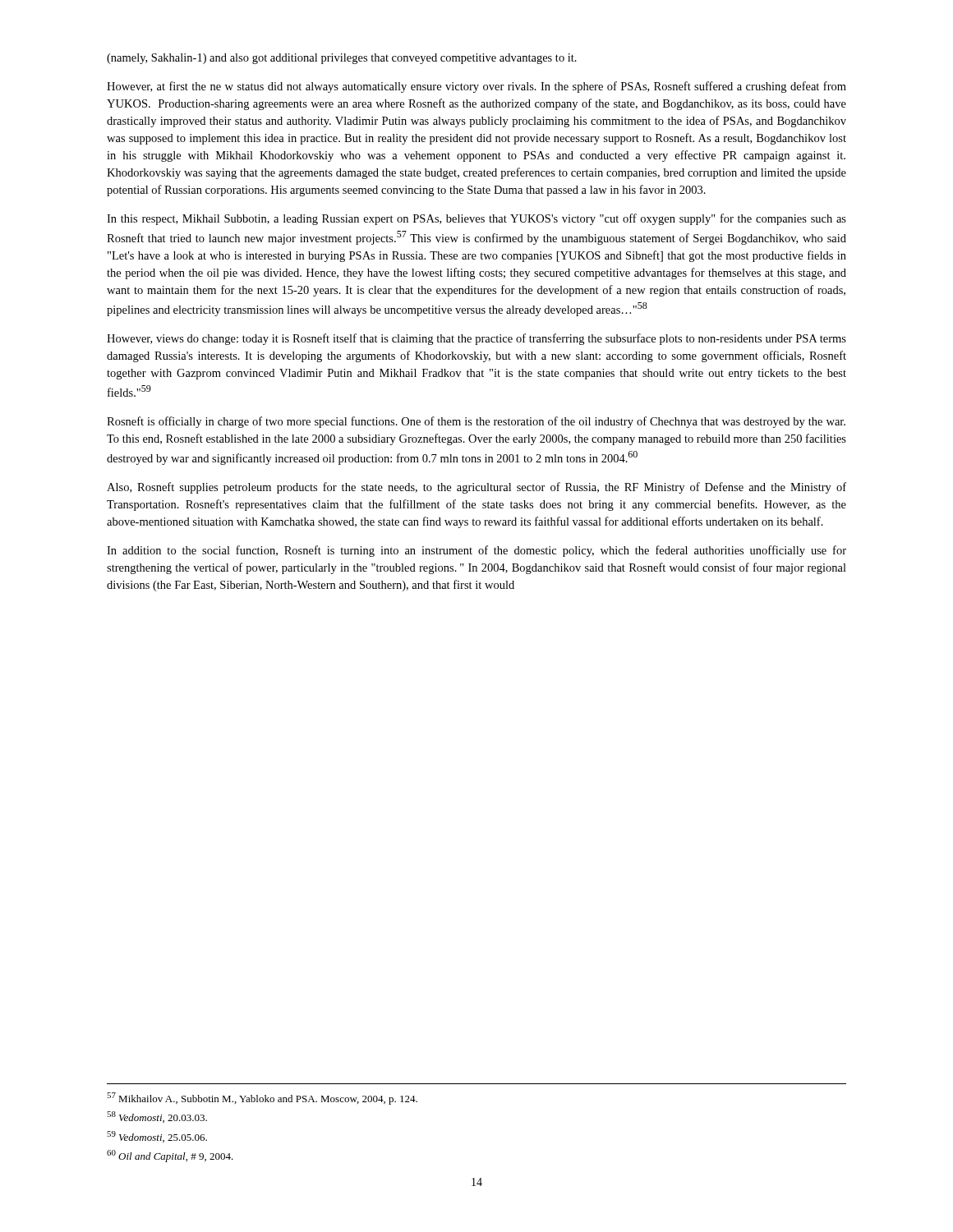
Task: Click the passage that begins "57 Mikhailov A., Subbotin M., Yabloko"
Action: tap(262, 1097)
